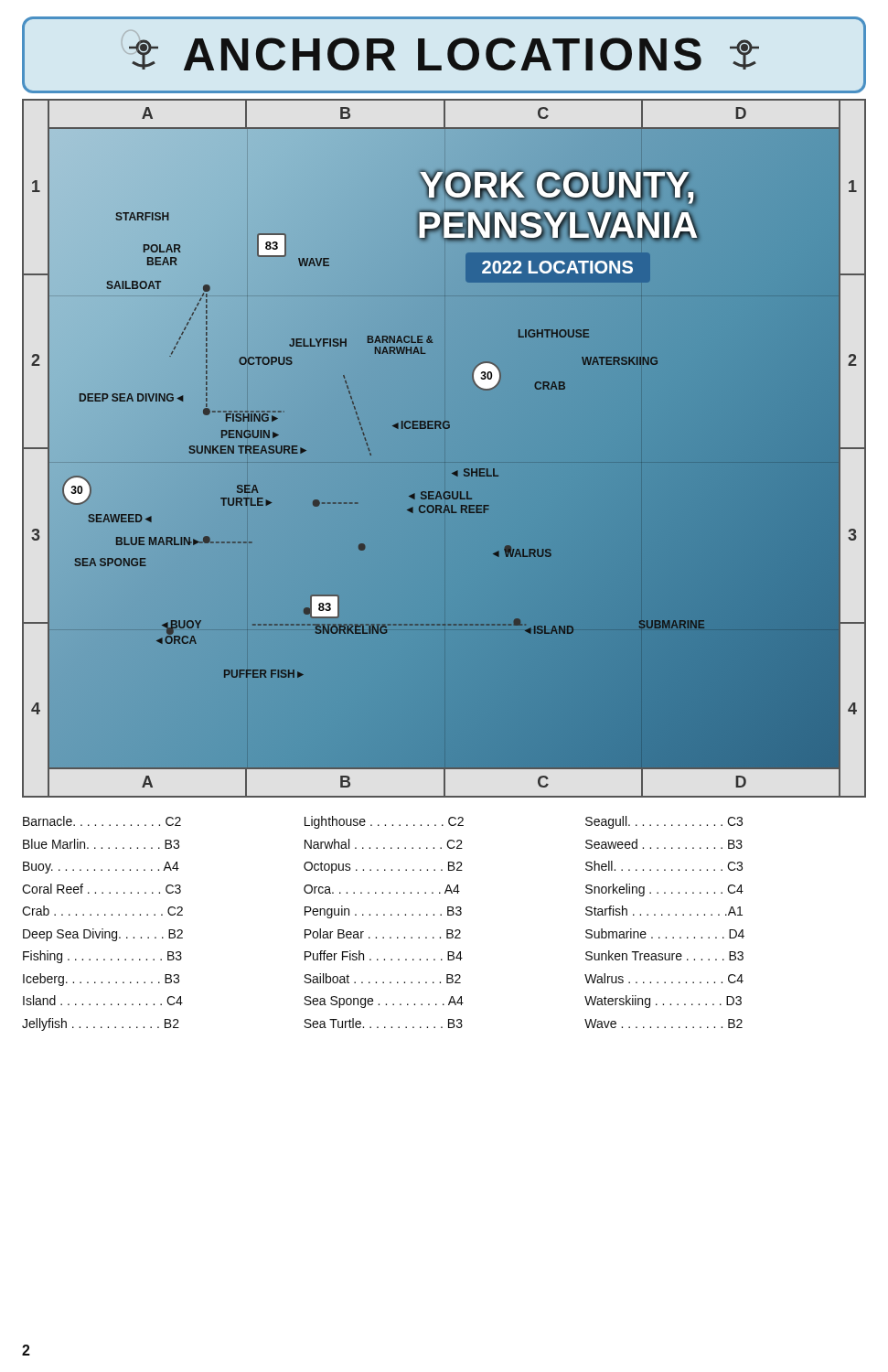Find "ANCHOR LOCATIONS" on this page

tap(444, 55)
